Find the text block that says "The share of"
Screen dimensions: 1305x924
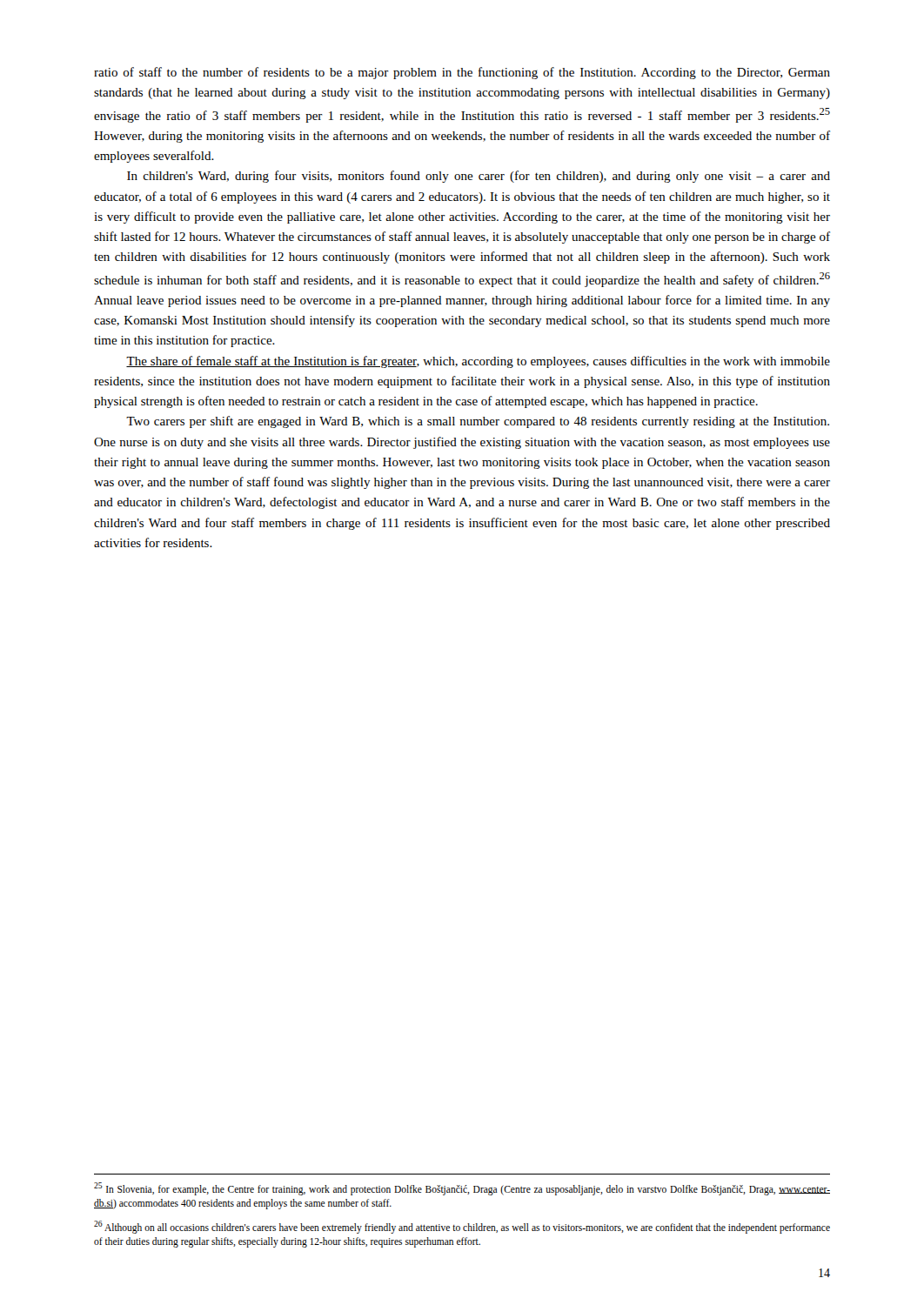[x=462, y=381]
